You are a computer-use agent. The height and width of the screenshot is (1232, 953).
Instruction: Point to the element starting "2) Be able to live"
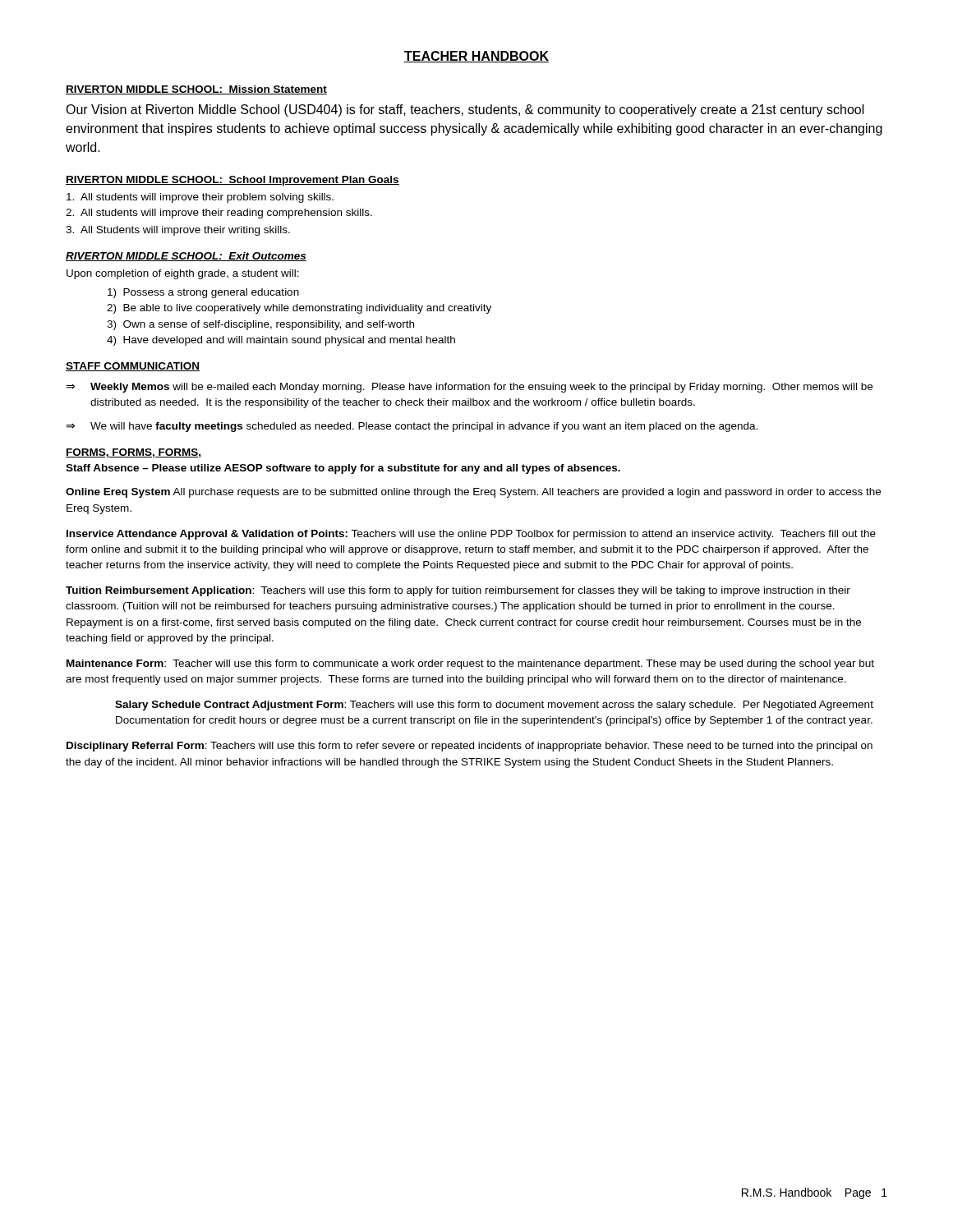(x=476, y=308)
